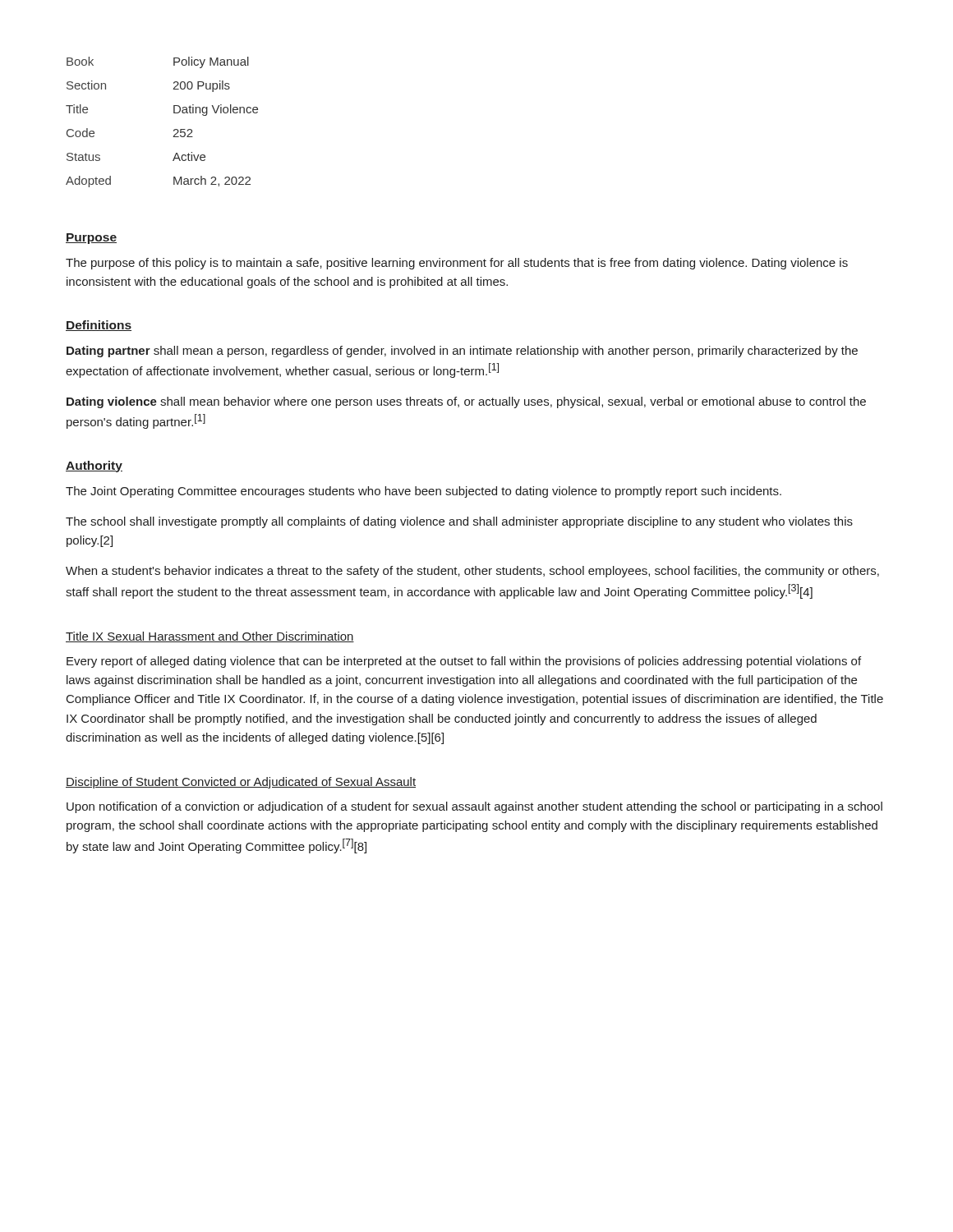Screen dimensions: 1232x953
Task: Navigate to the block starting "Every report of alleged dating violence that"
Action: pos(475,699)
